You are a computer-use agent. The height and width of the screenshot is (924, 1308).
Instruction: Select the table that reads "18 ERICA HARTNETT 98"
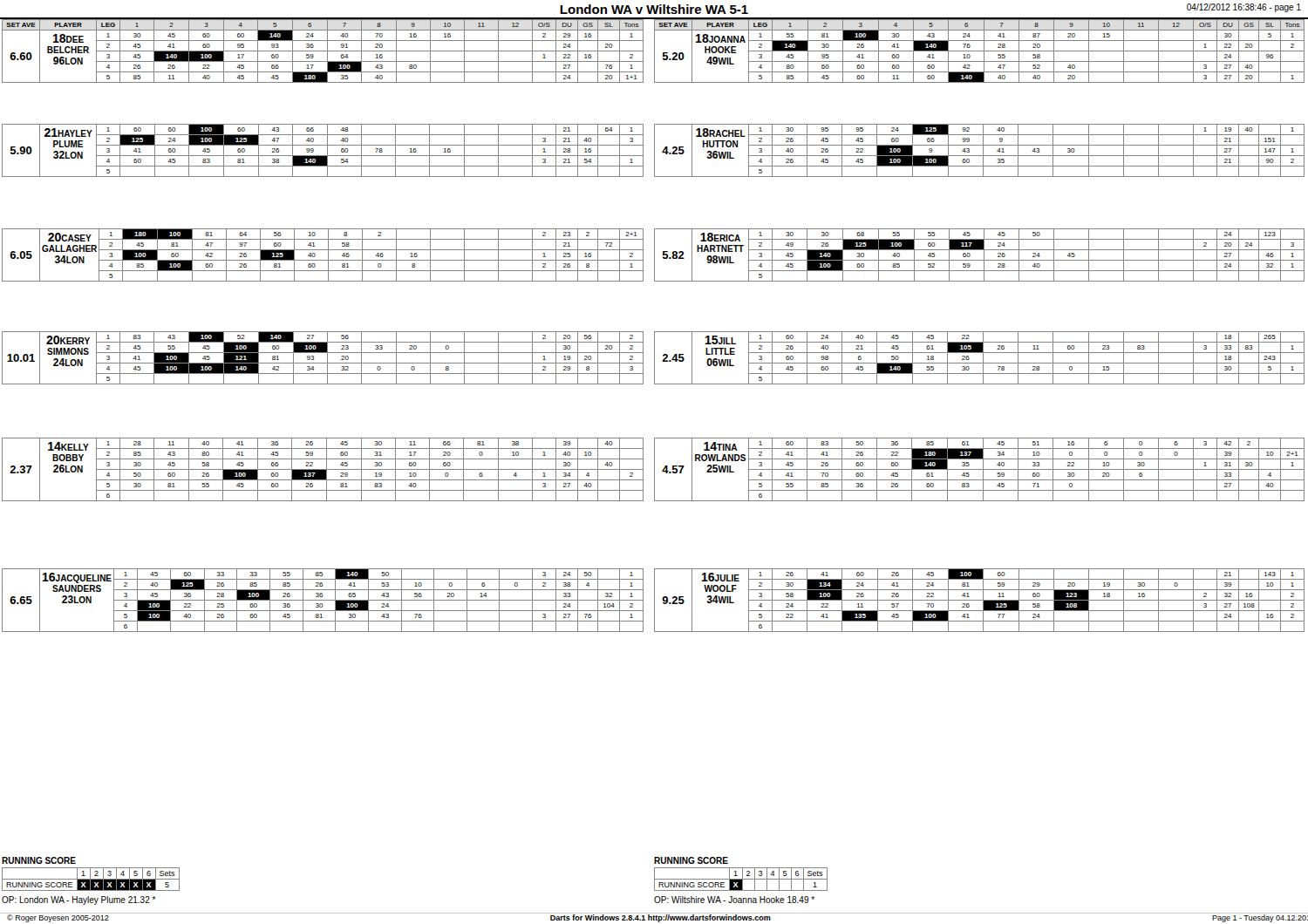[x=979, y=255]
